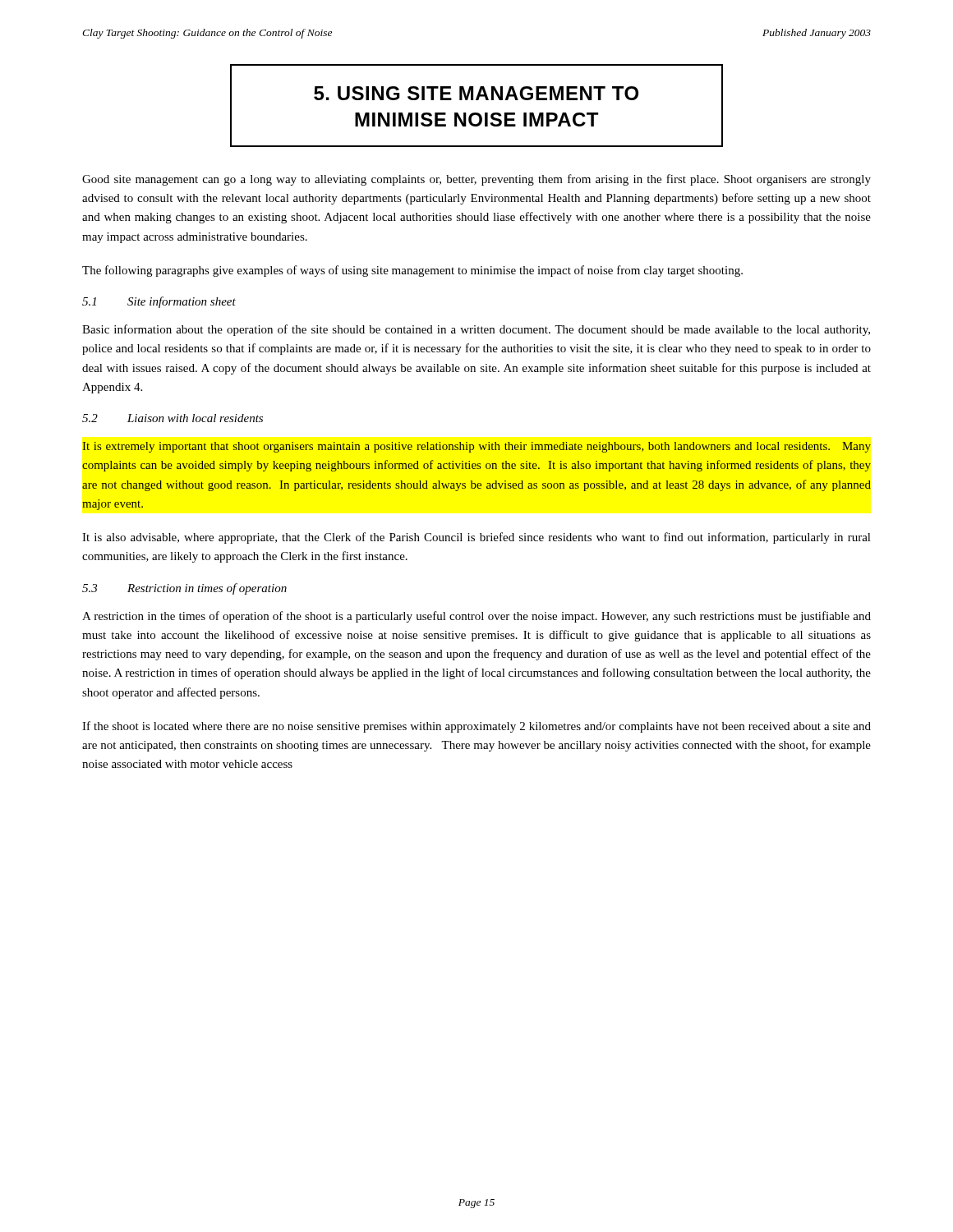Point to the text block starting "5.3Restriction in times of"
Image resolution: width=953 pixels, height=1232 pixels.
pos(185,588)
